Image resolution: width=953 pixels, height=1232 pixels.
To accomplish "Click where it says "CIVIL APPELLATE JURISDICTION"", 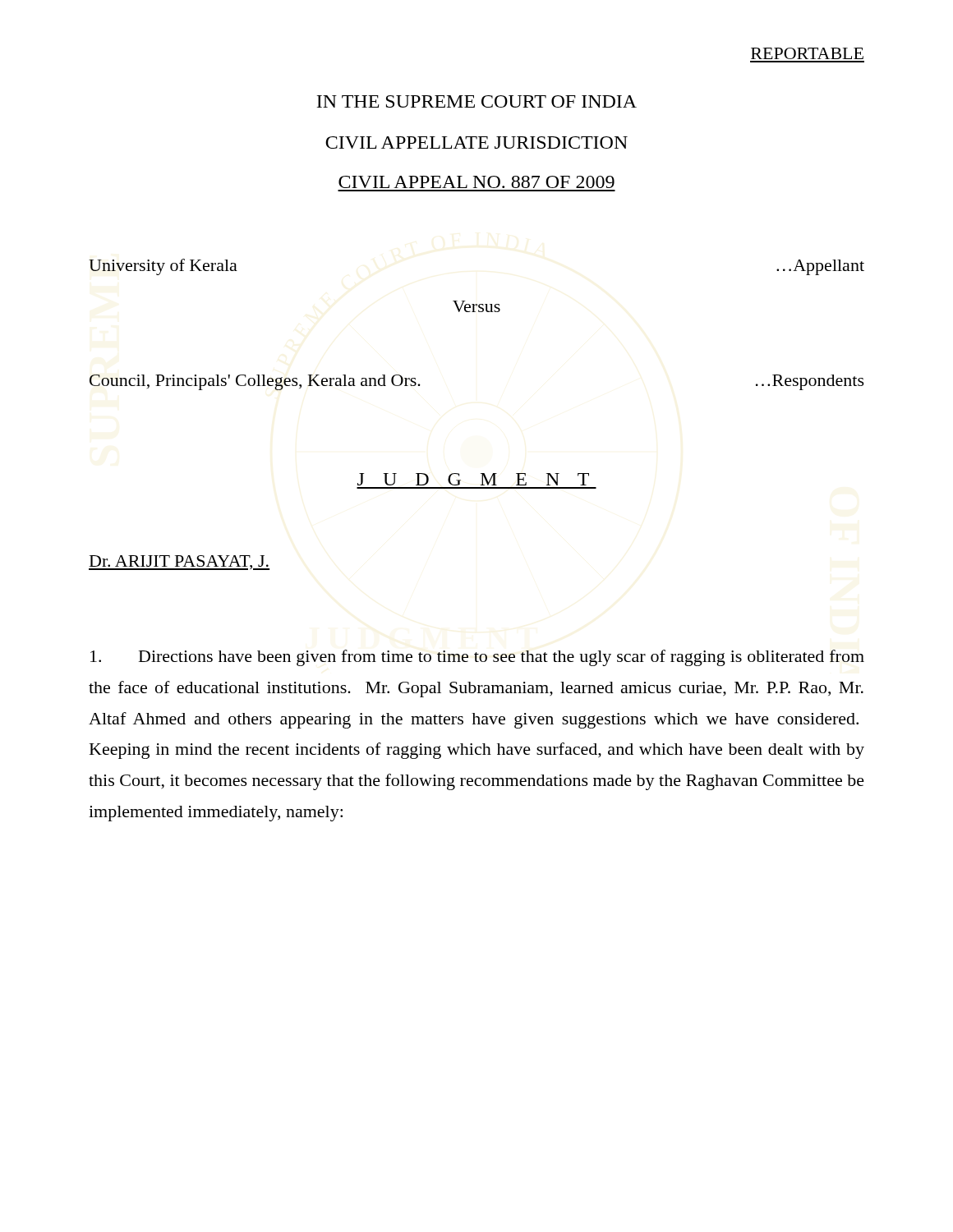I will coord(476,142).
